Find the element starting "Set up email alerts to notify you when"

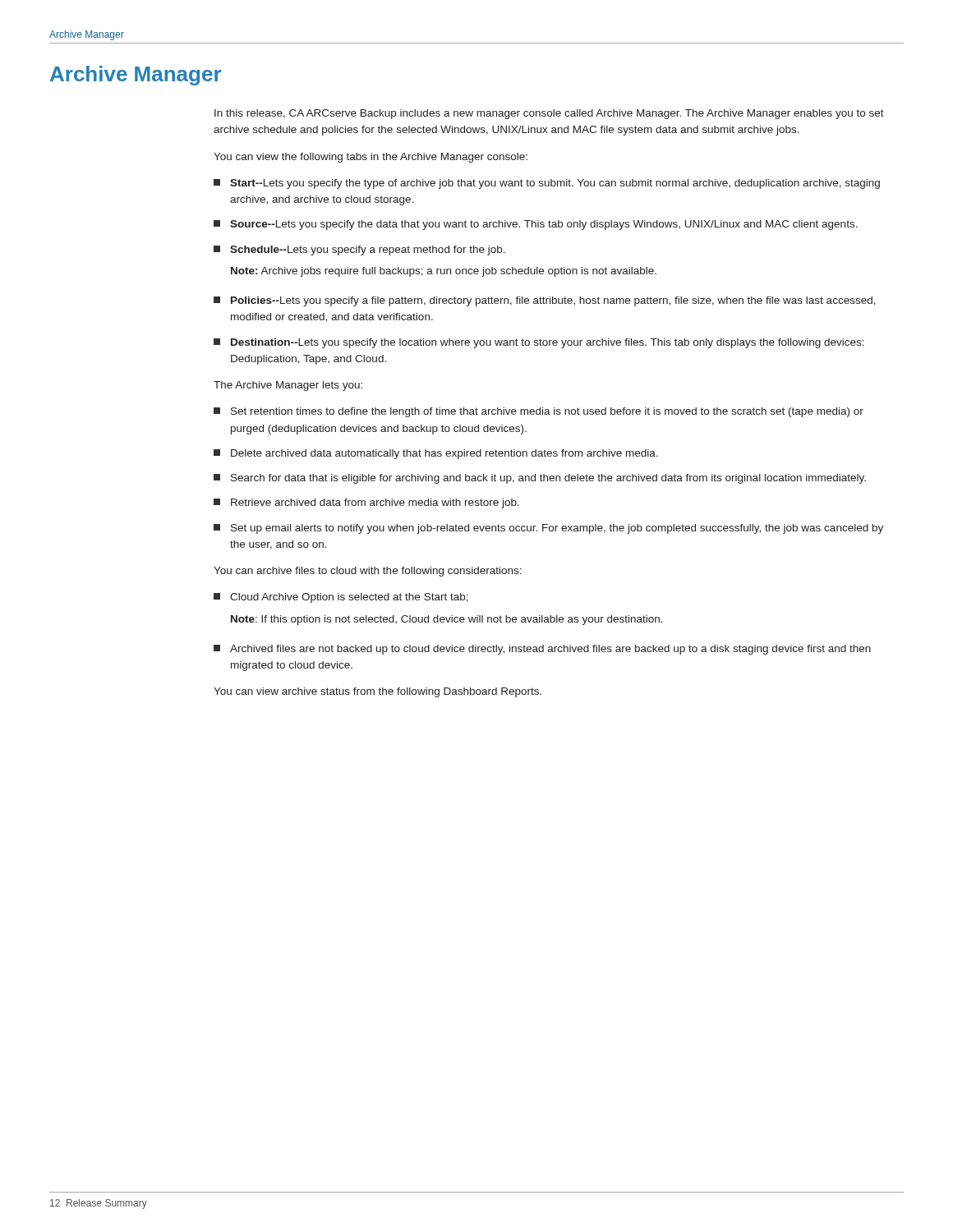point(550,536)
